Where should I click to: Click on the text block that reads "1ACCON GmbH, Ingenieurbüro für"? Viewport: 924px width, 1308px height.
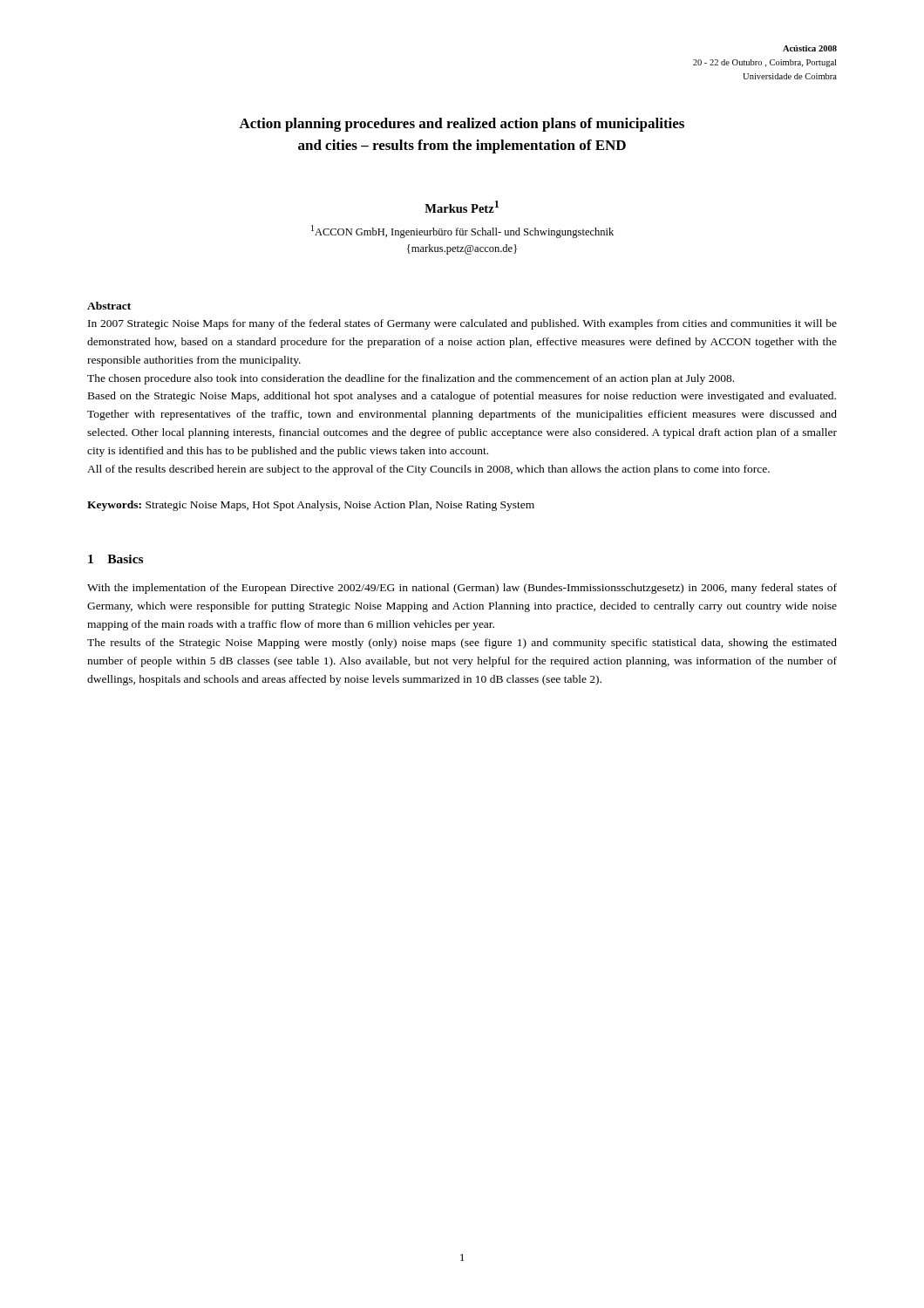point(462,239)
